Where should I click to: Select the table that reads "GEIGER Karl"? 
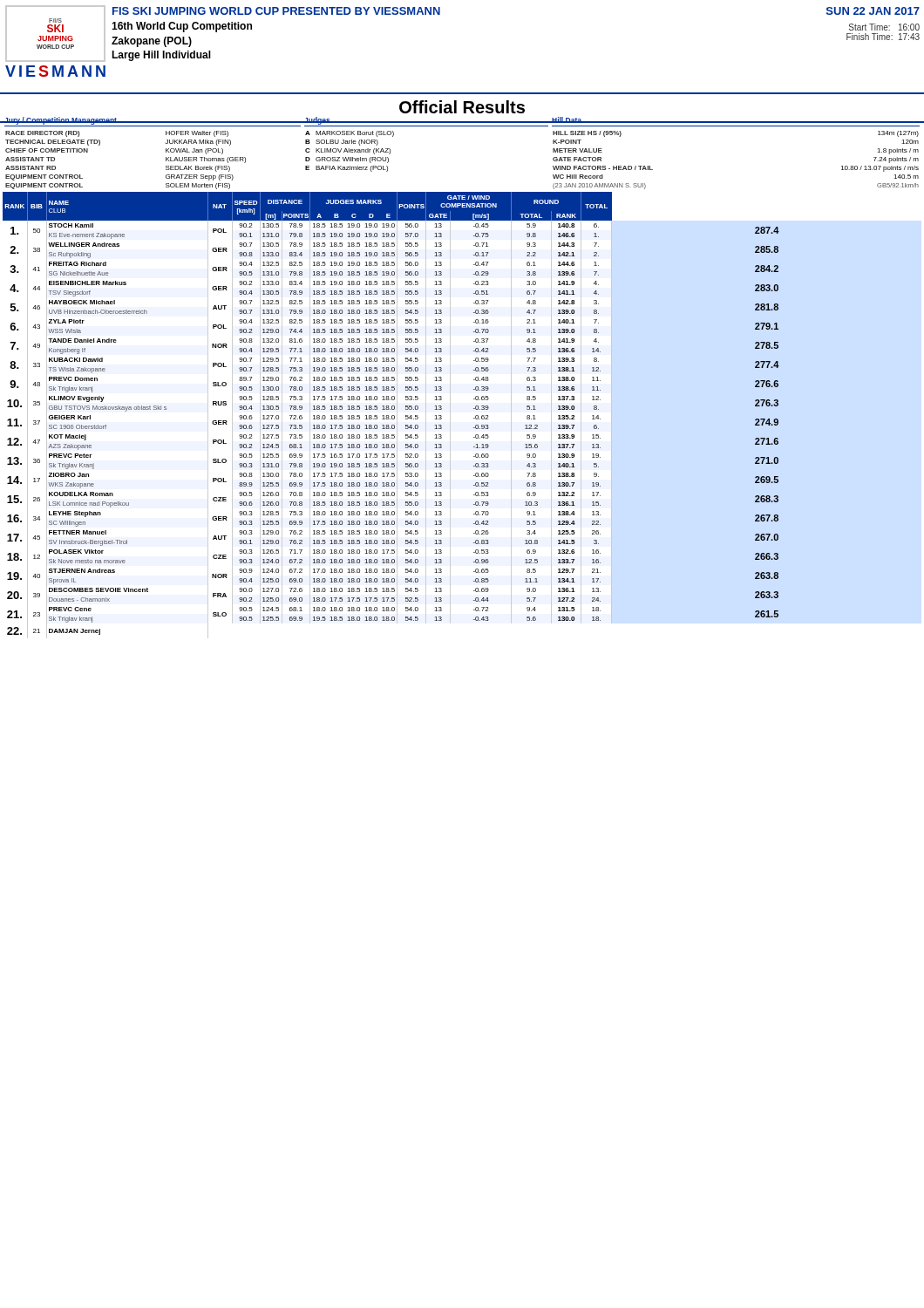pyautogui.click(x=462, y=415)
